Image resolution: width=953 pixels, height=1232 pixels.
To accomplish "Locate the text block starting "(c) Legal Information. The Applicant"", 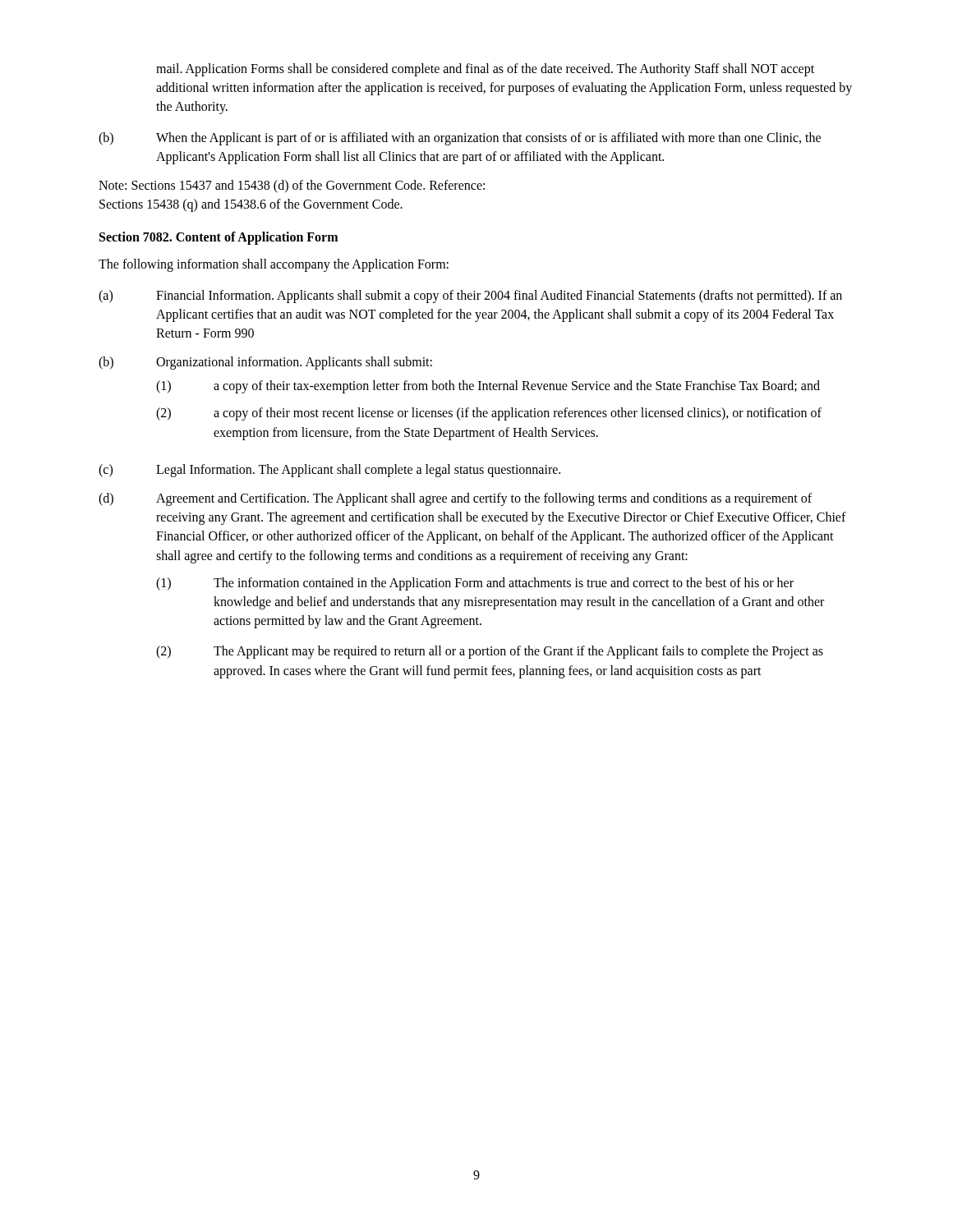I will coord(476,469).
